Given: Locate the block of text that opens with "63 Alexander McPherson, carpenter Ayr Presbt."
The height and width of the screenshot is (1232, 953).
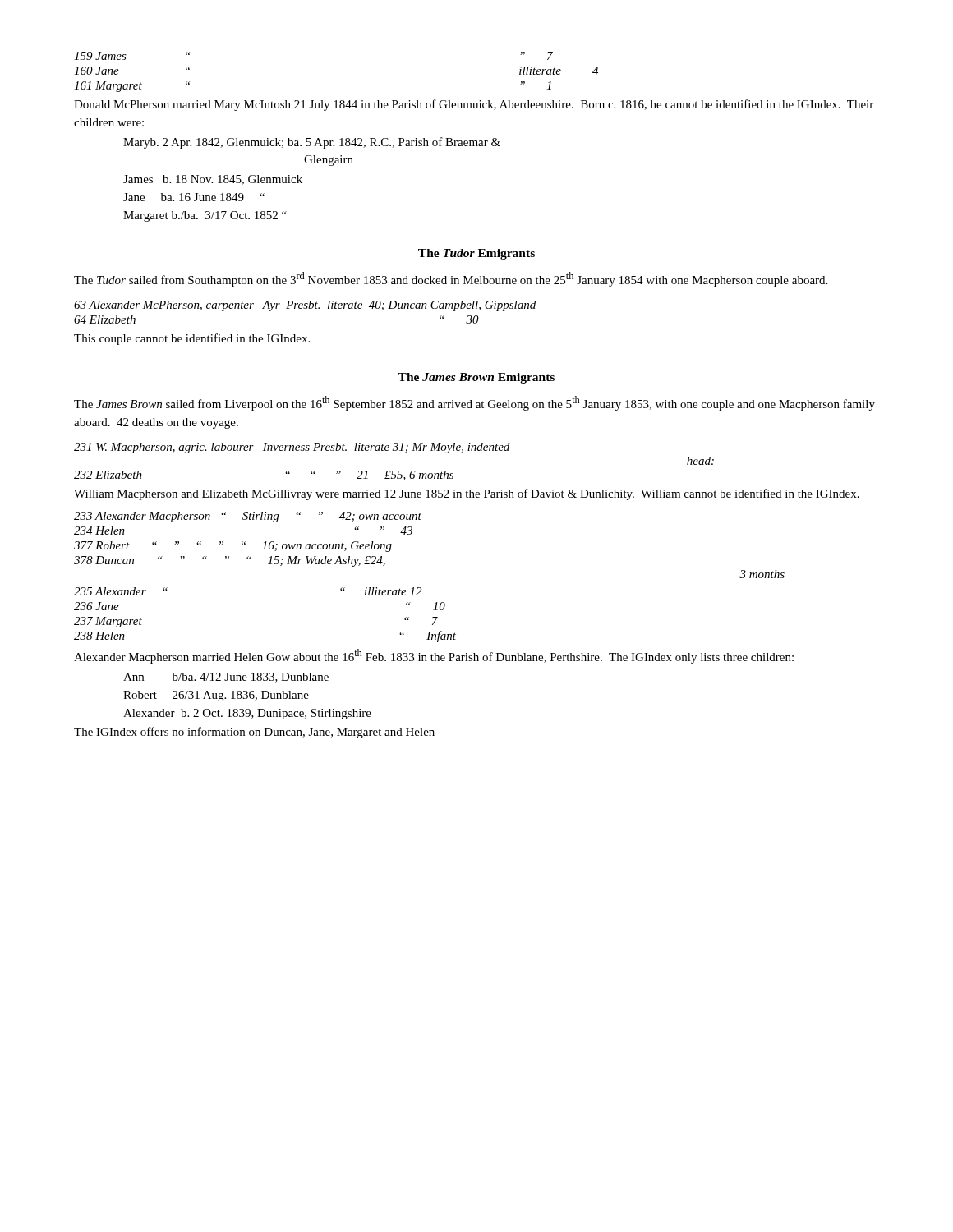Looking at the screenshot, I should 305,304.
